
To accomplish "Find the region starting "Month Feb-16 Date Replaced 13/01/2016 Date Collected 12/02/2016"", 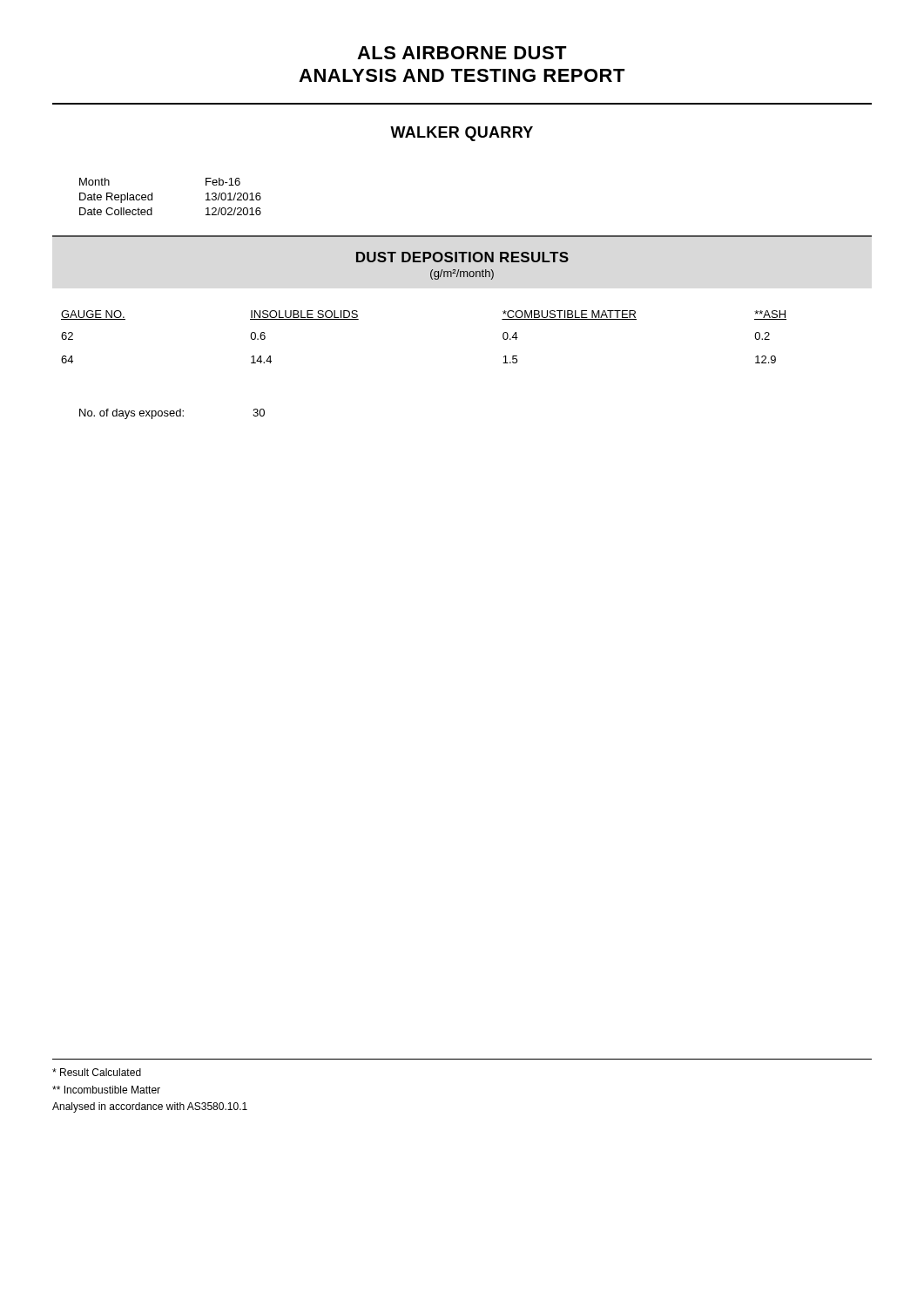I will pos(92,181).
